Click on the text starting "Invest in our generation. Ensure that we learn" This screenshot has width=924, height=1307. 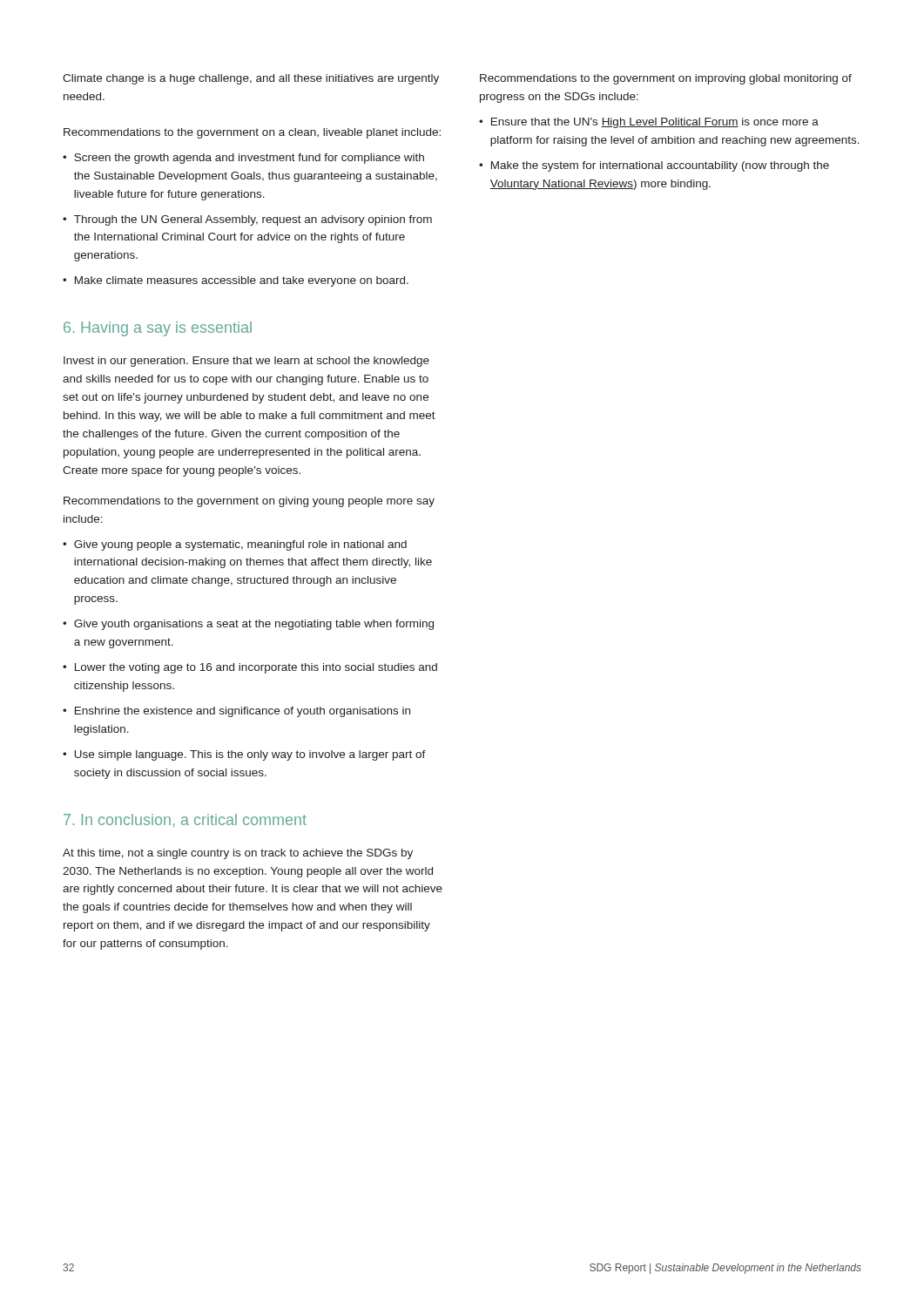249,415
